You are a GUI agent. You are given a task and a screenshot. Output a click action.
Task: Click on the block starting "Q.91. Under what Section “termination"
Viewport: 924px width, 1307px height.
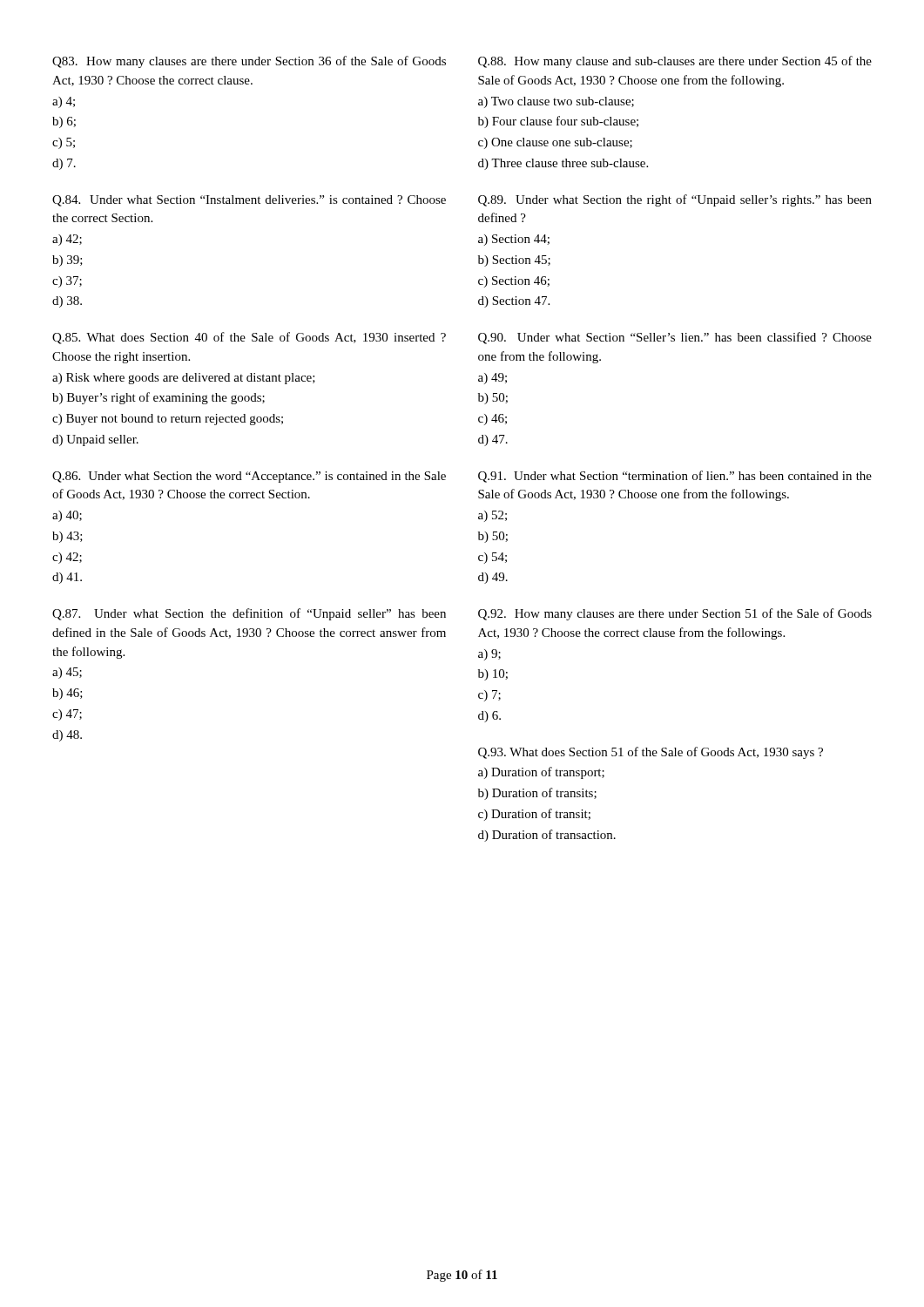pos(675,477)
